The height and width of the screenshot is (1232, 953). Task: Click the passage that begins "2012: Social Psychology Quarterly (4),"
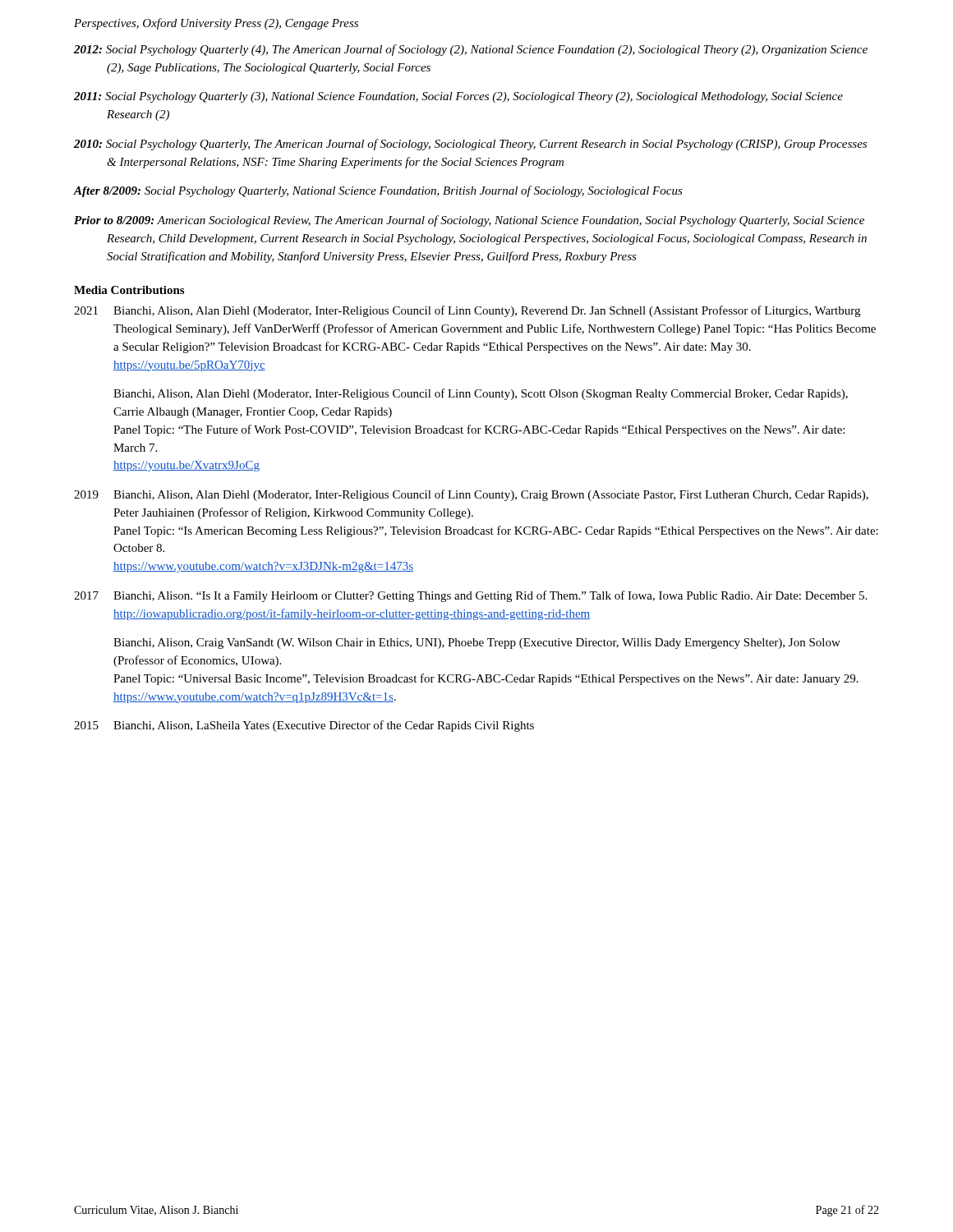(x=471, y=58)
